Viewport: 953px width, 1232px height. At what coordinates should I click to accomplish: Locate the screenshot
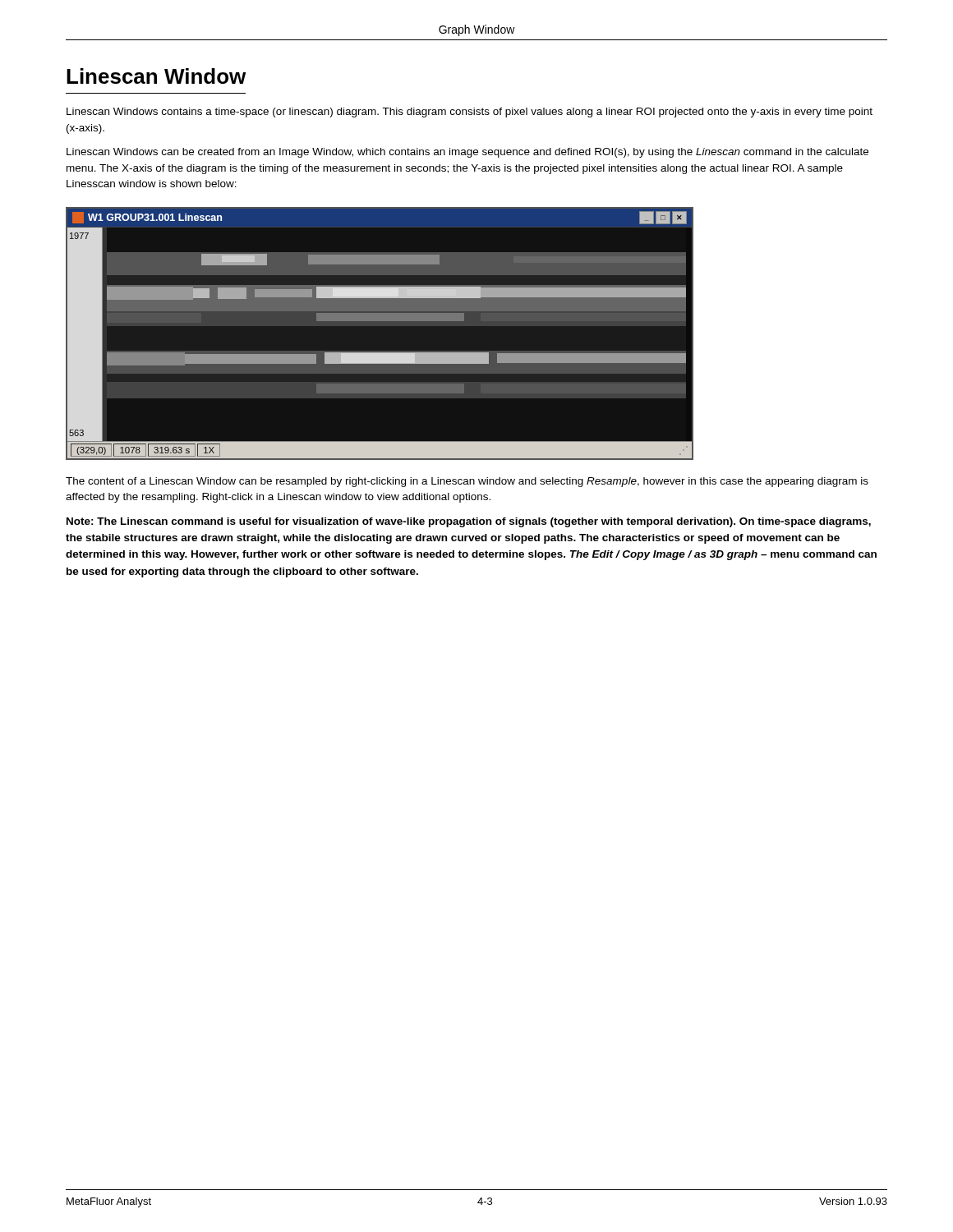coord(476,333)
